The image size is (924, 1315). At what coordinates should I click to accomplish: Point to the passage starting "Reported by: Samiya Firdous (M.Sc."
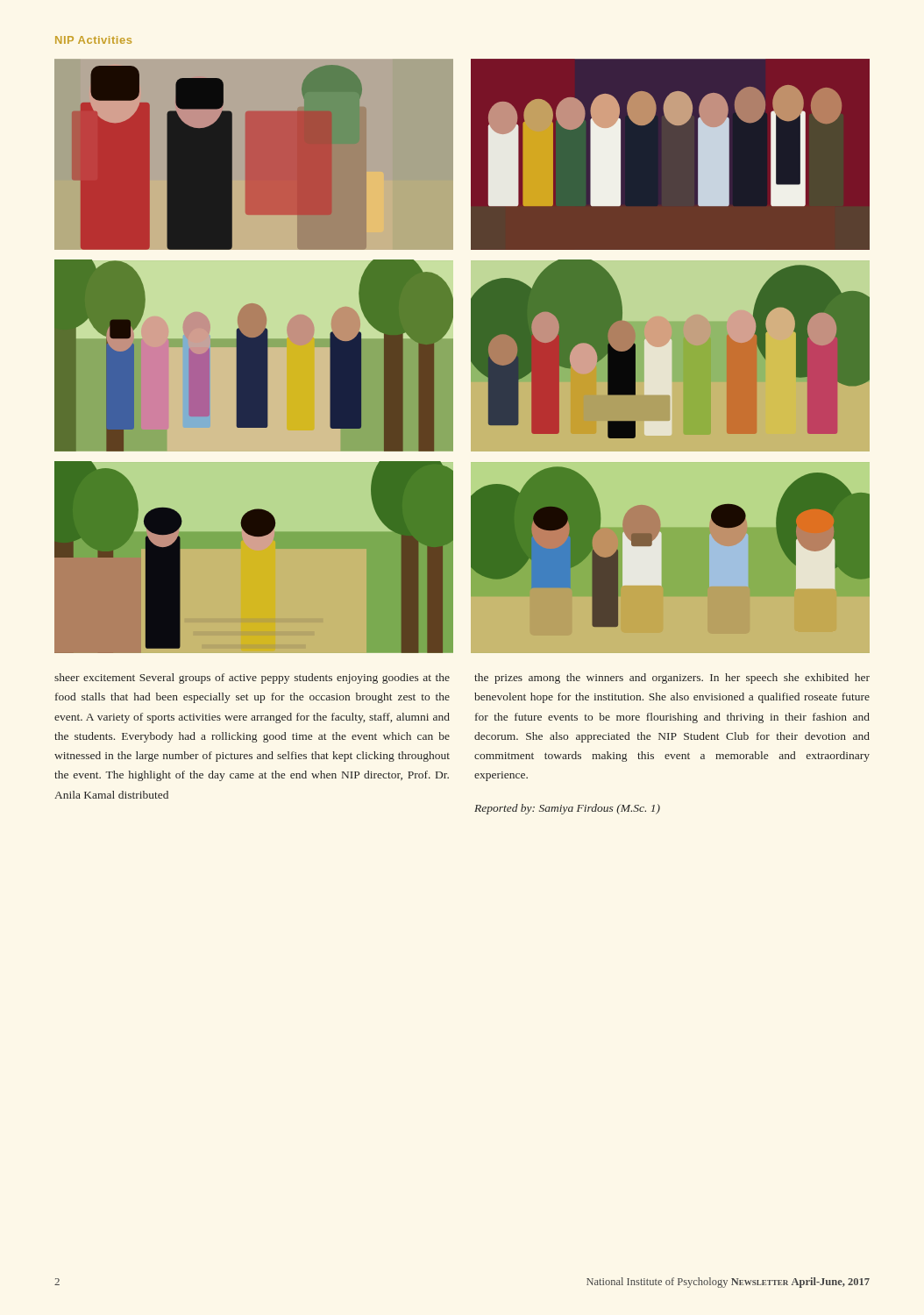(x=567, y=808)
